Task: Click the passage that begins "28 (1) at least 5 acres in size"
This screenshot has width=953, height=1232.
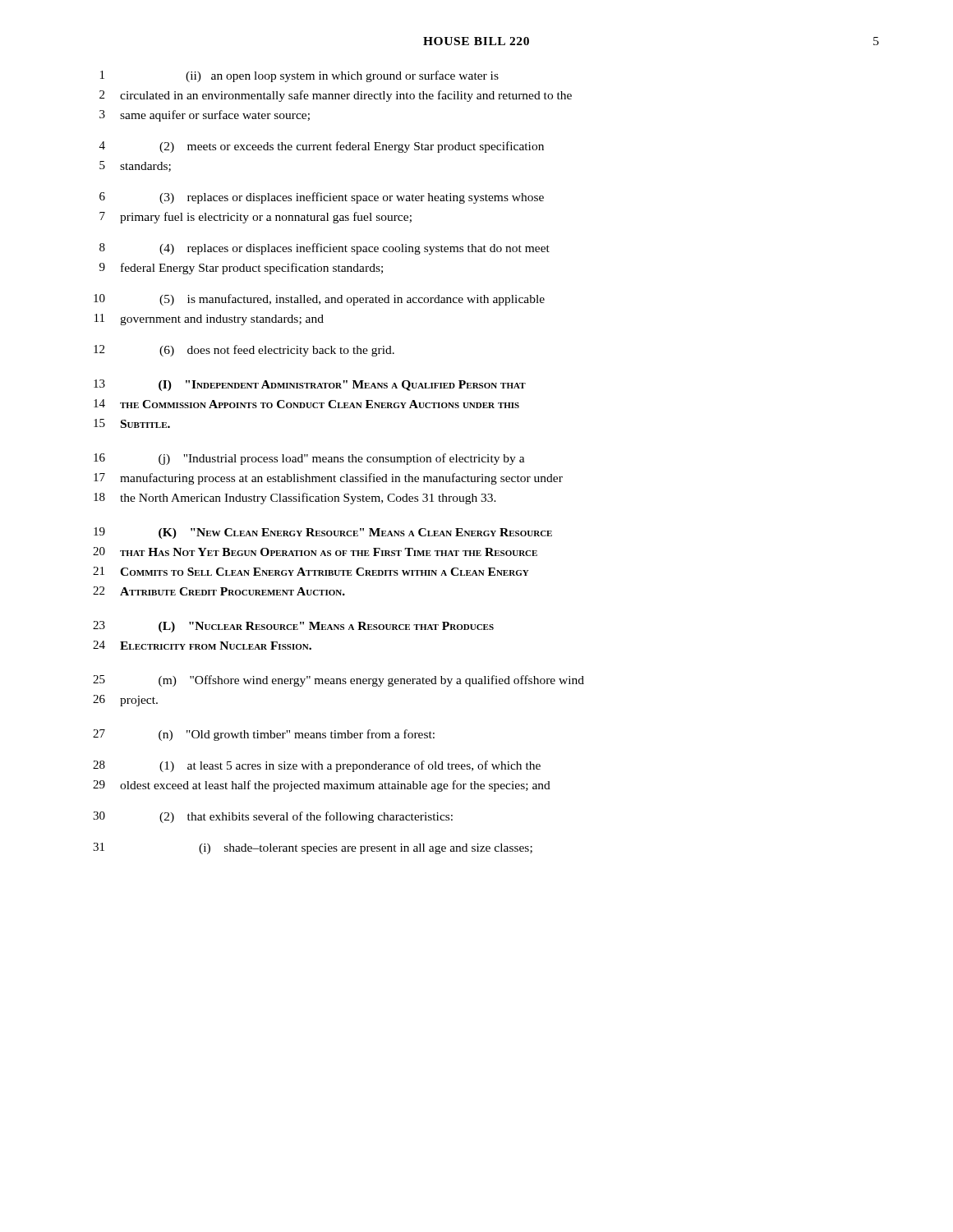Action: pos(476,776)
